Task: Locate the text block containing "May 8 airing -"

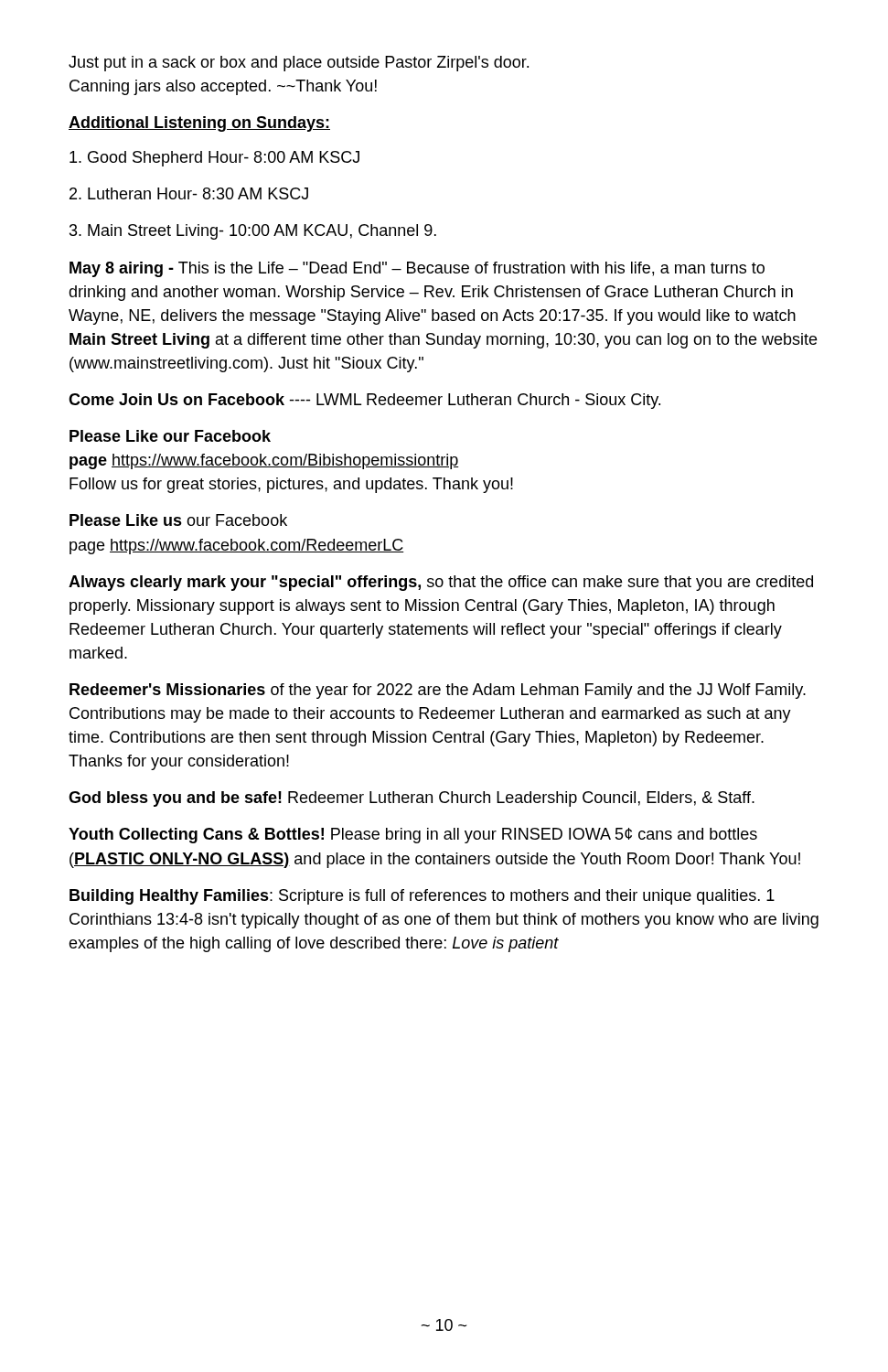Action: coord(443,315)
